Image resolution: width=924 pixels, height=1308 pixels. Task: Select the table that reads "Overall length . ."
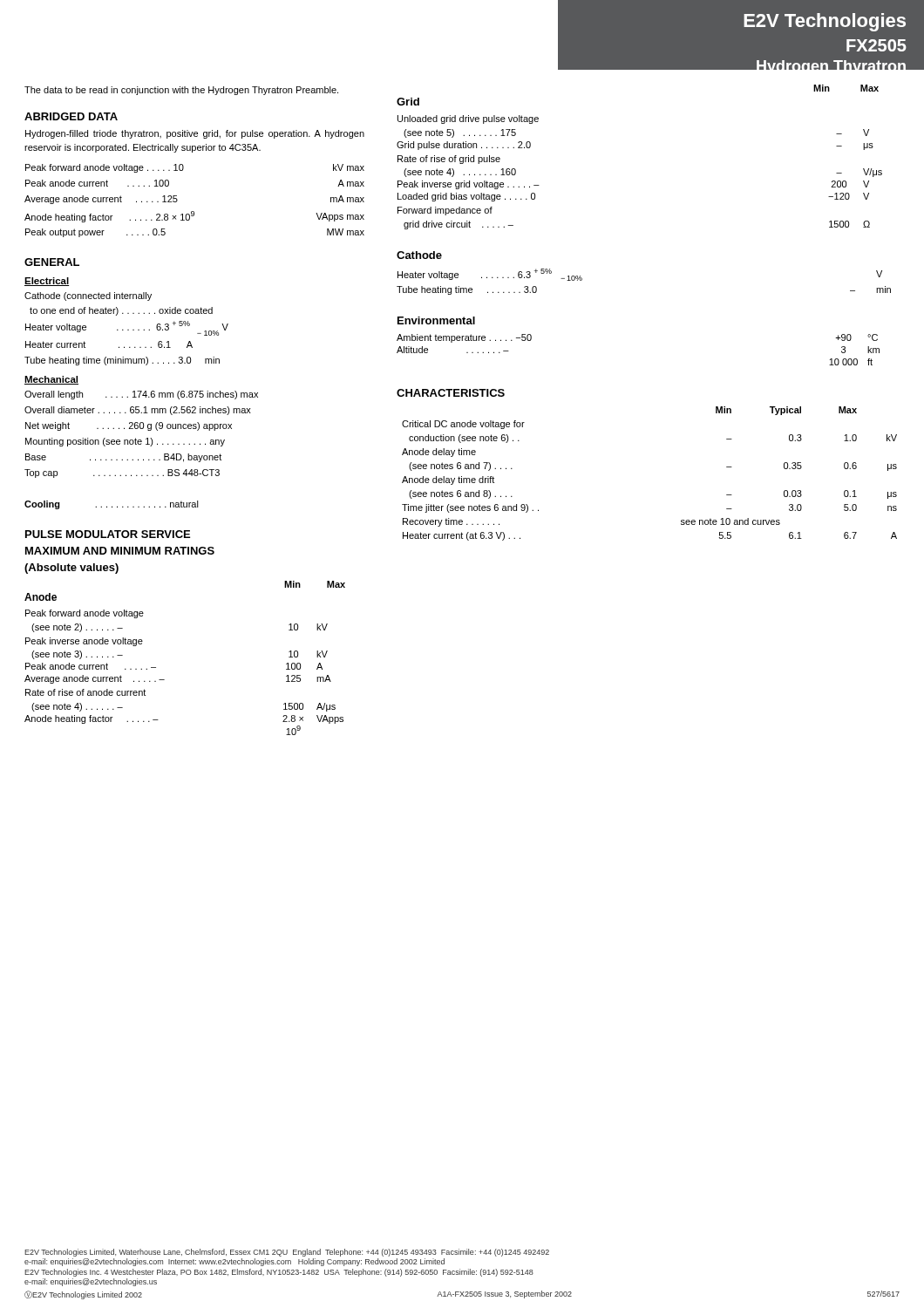[194, 450]
